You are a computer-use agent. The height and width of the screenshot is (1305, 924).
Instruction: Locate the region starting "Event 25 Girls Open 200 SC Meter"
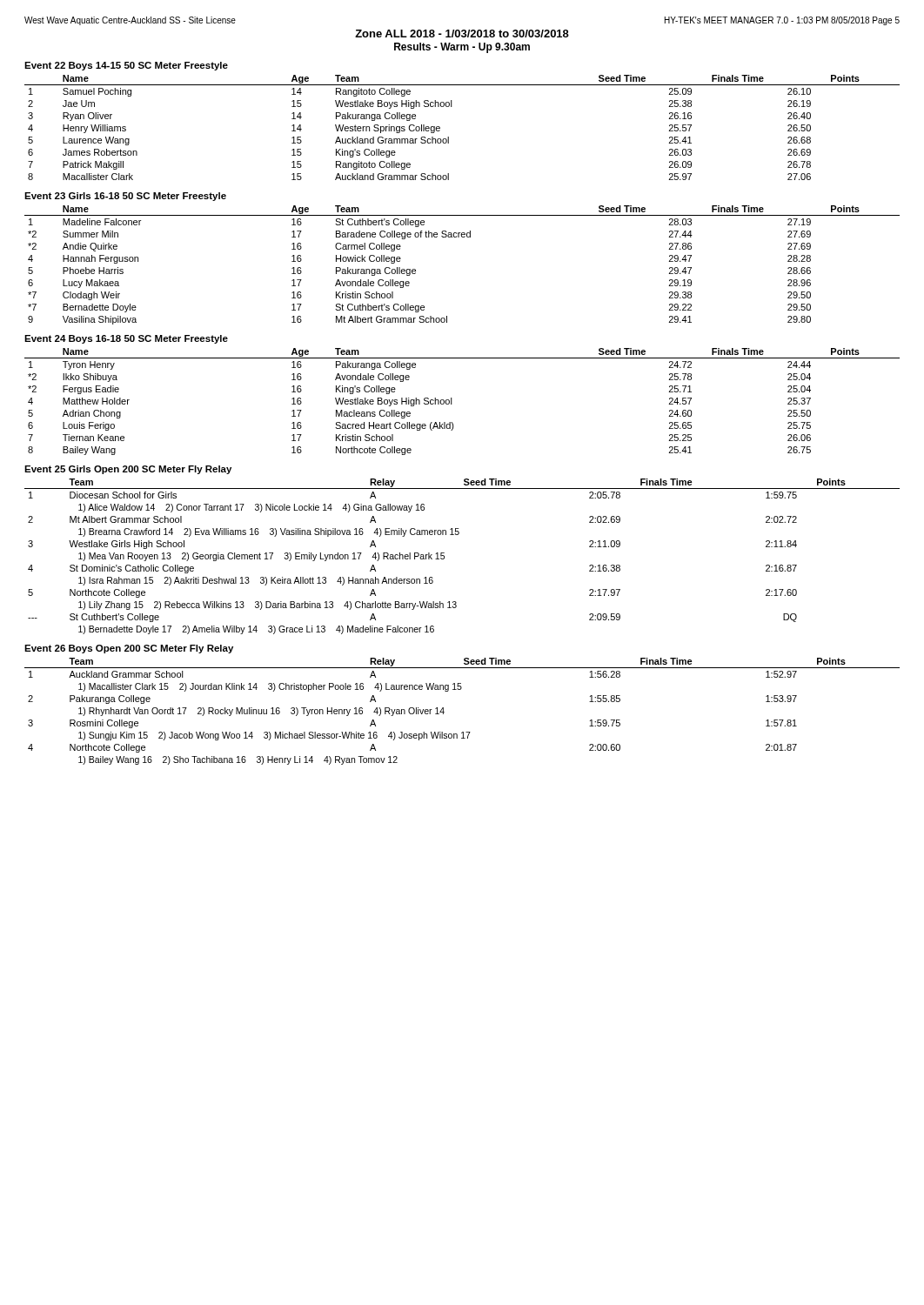128,469
